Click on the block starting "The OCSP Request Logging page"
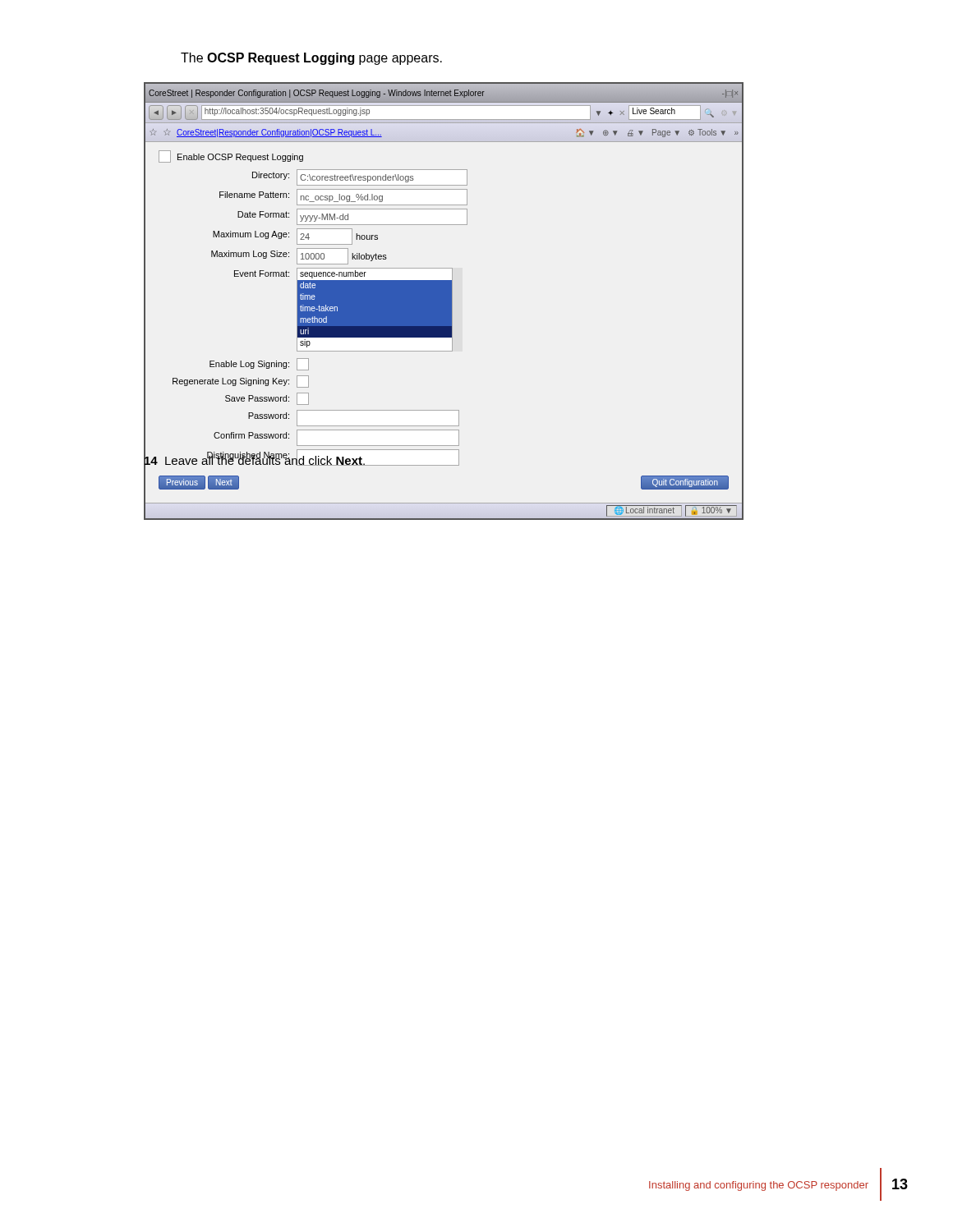Screen dimensions: 1232x953 pyautogui.click(x=312, y=58)
